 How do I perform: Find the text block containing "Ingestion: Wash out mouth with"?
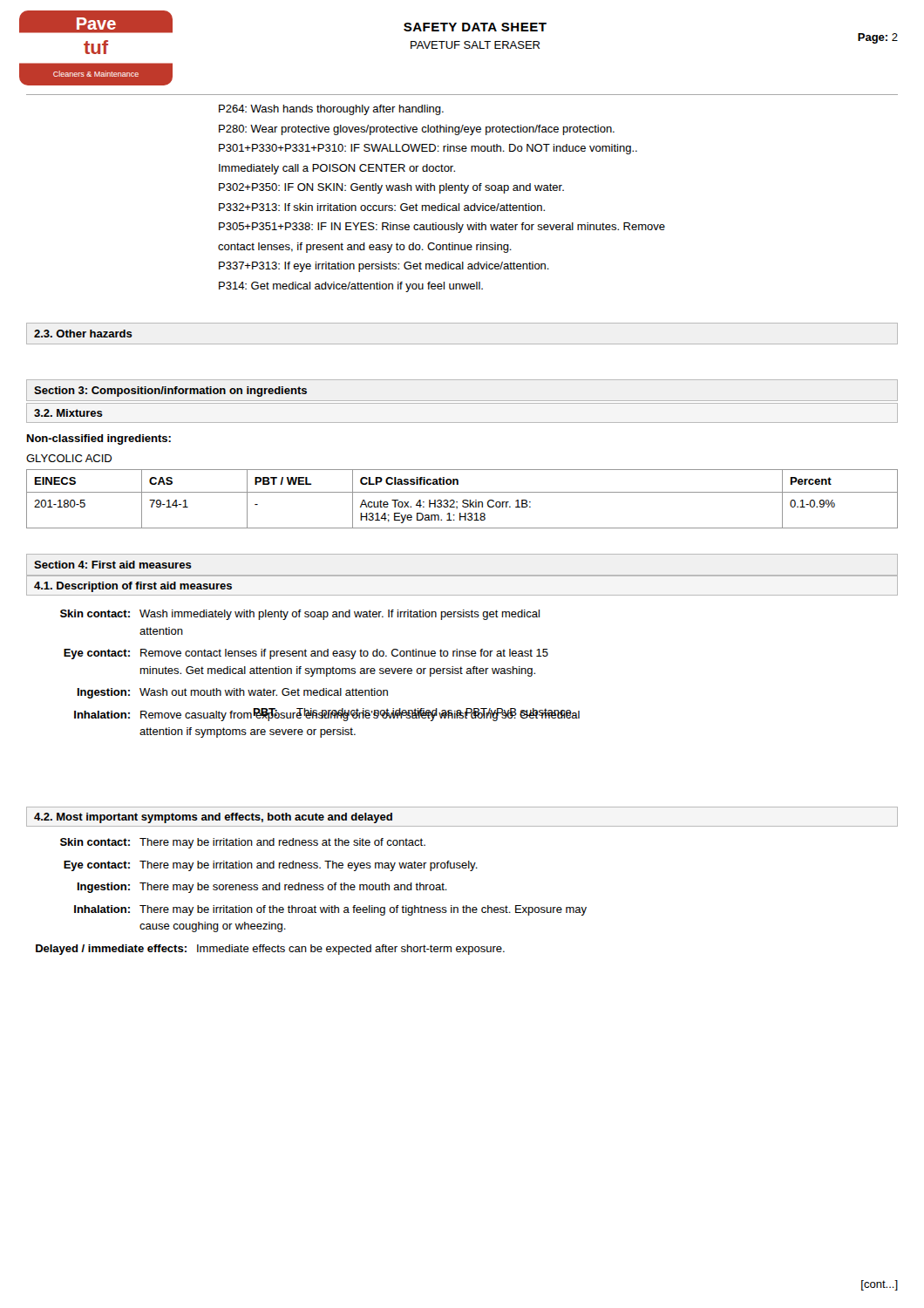(233, 693)
